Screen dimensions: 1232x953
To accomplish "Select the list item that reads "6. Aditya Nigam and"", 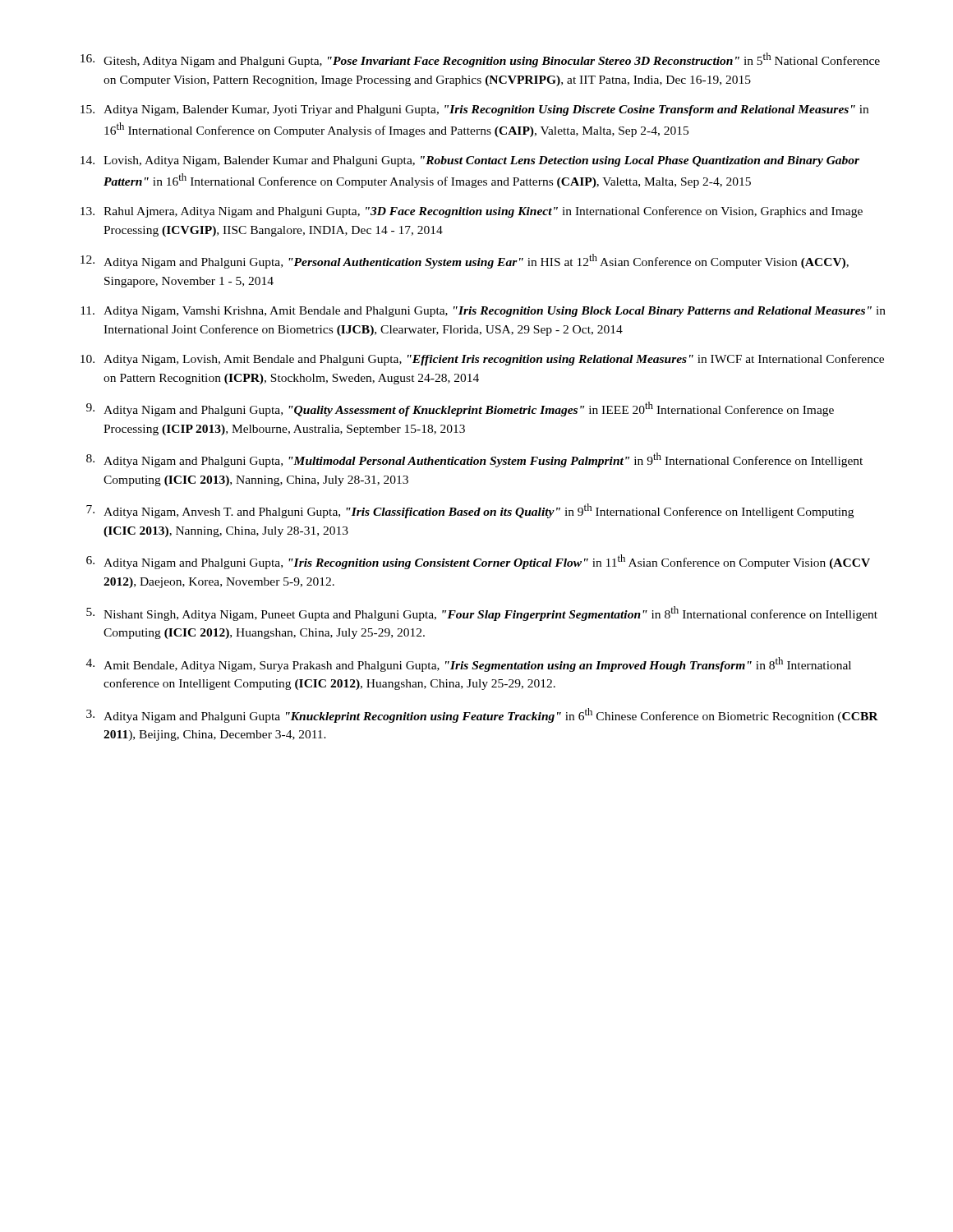I will tap(476, 571).
